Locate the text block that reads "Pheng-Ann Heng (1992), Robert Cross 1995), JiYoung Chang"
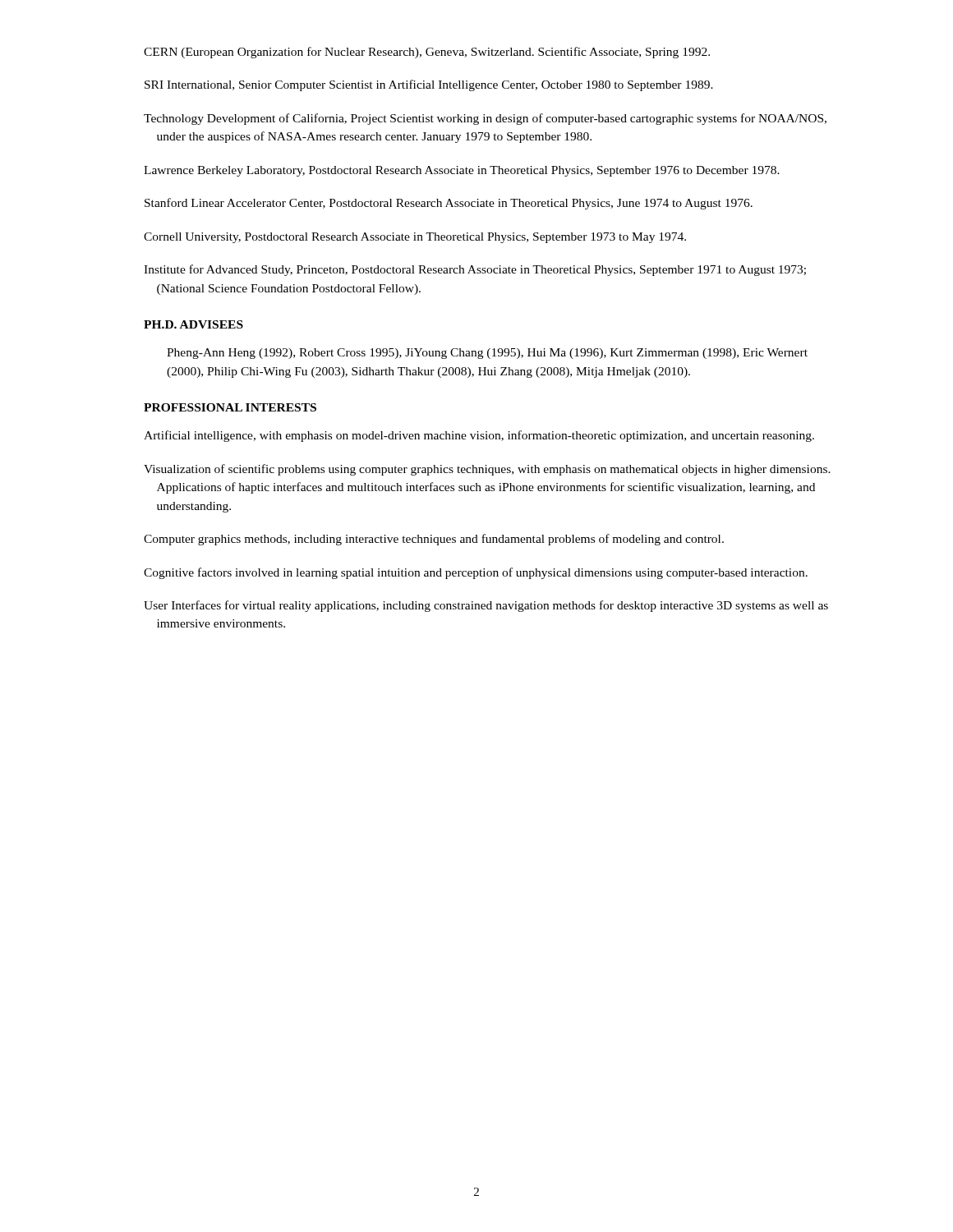 [487, 361]
